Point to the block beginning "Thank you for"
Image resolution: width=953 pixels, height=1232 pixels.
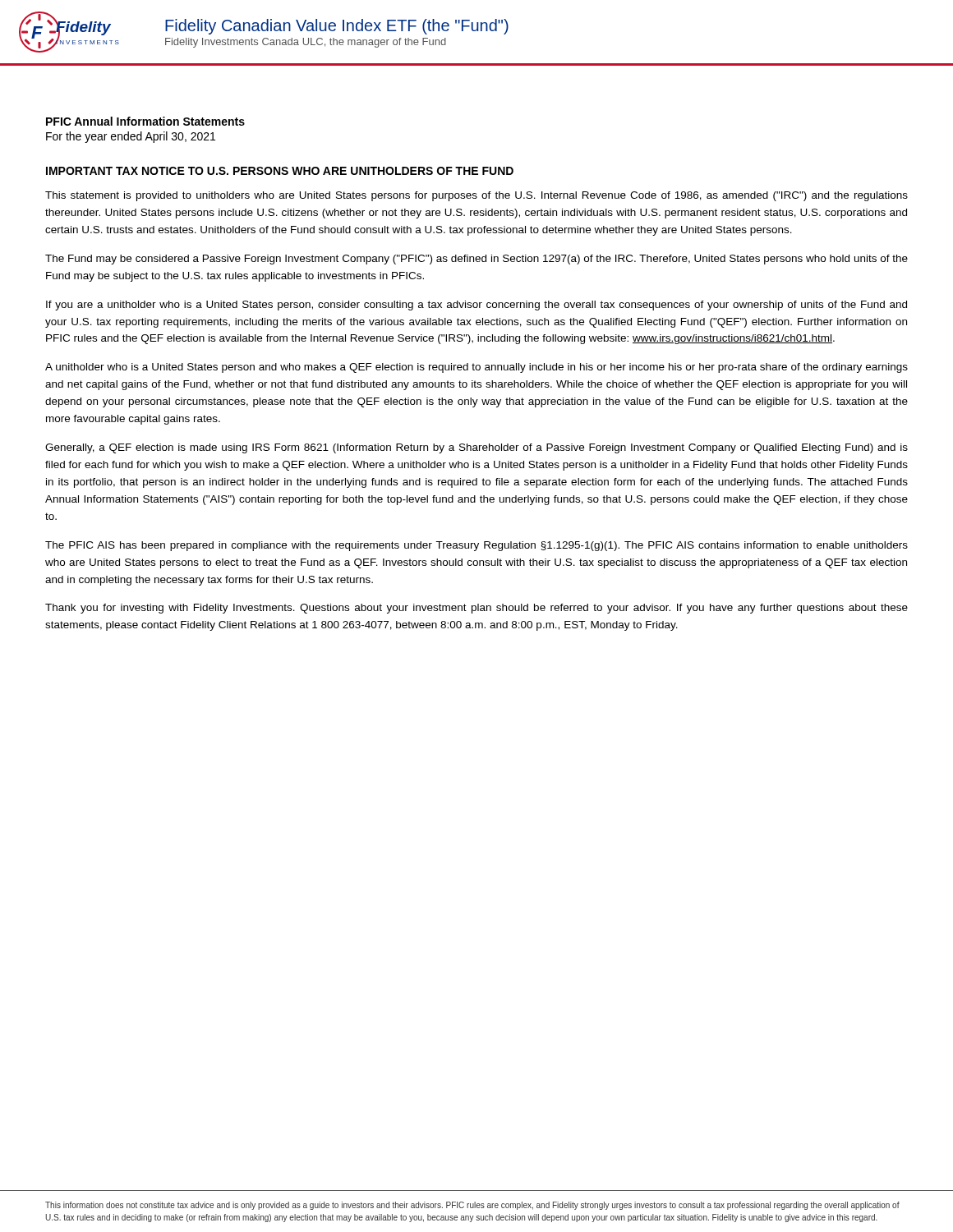[x=476, y=616]
